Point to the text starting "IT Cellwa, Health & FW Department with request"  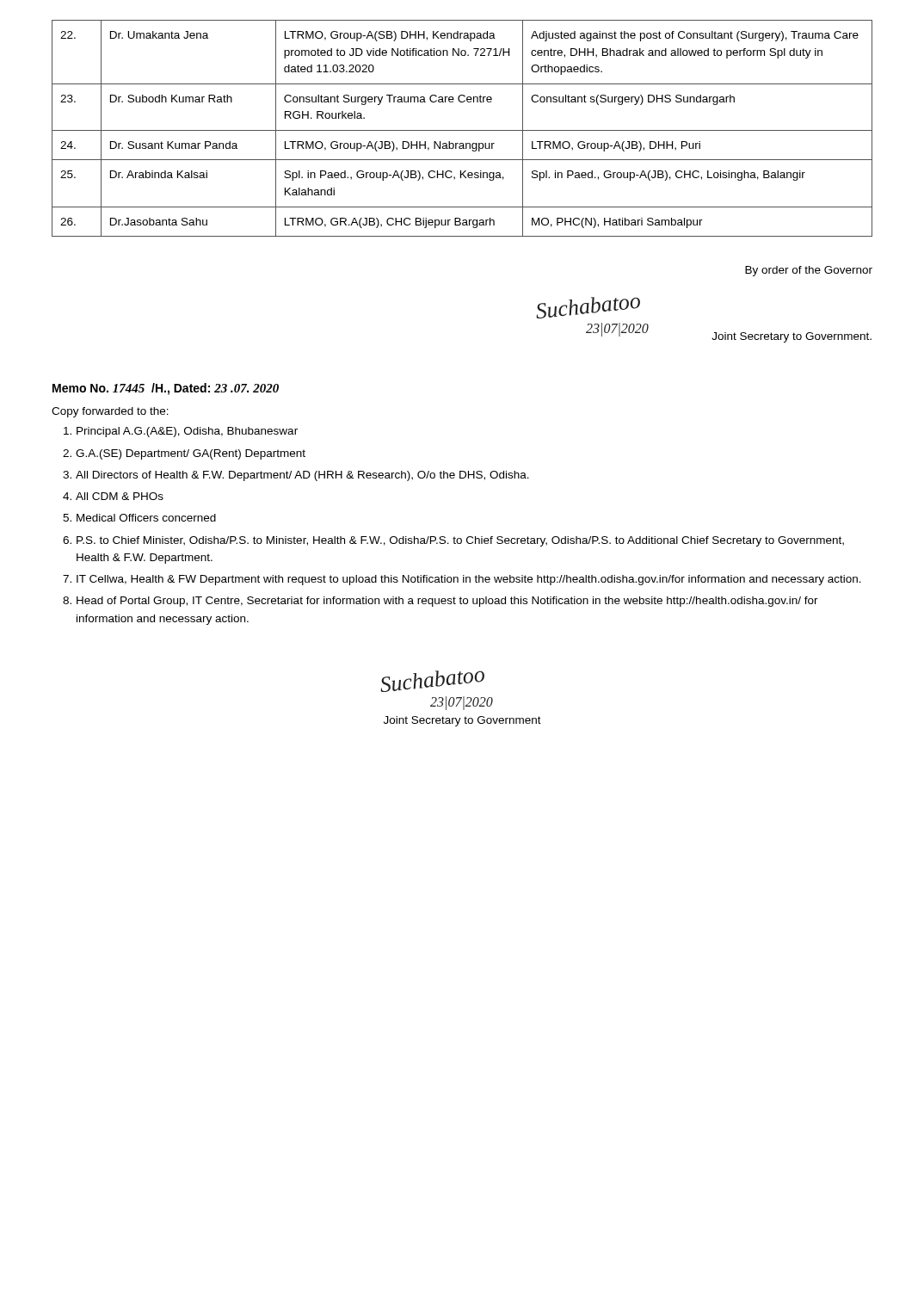(x=469, y=579)
